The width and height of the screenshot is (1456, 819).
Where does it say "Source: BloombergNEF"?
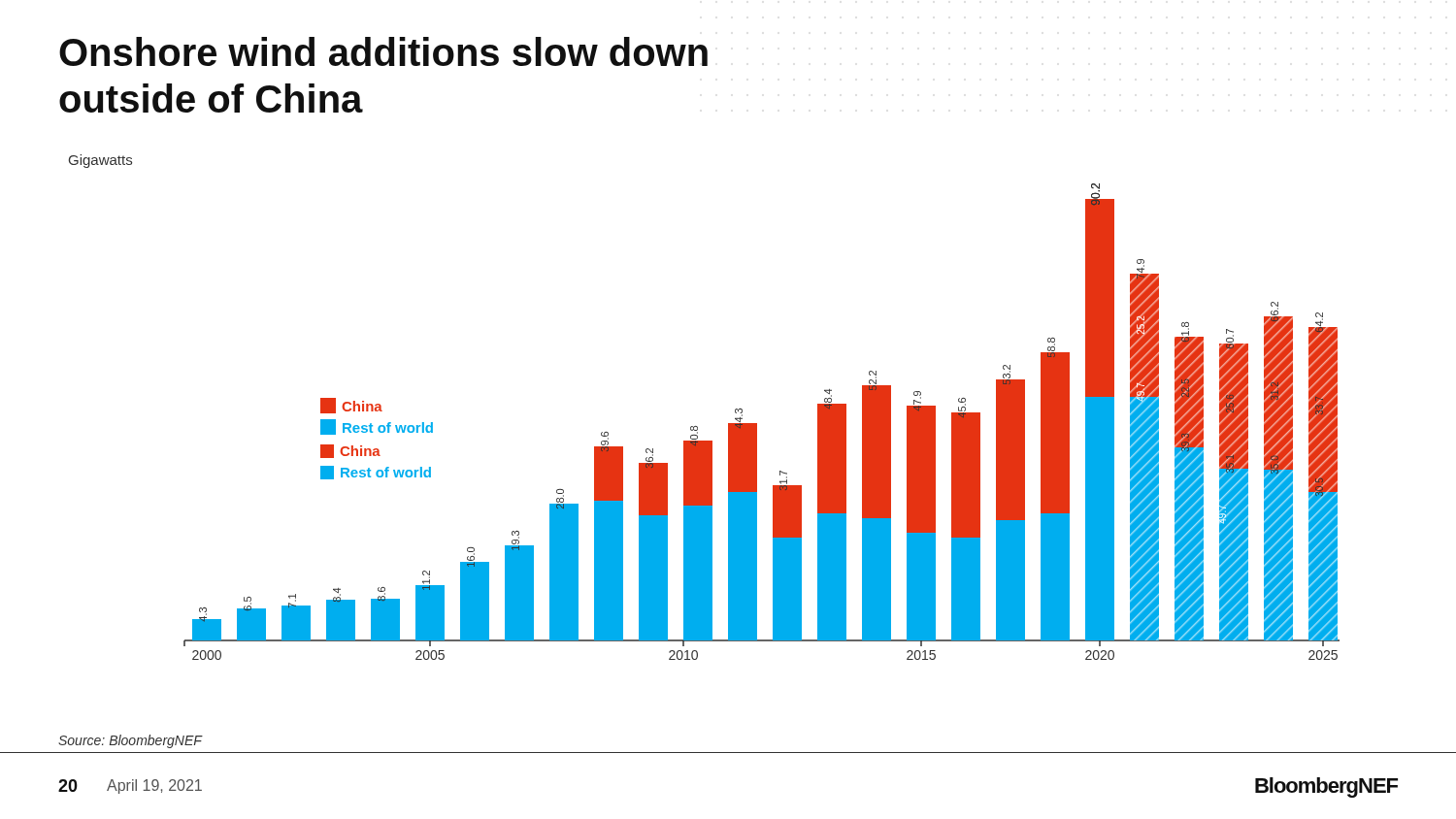[x=130, y=740]
